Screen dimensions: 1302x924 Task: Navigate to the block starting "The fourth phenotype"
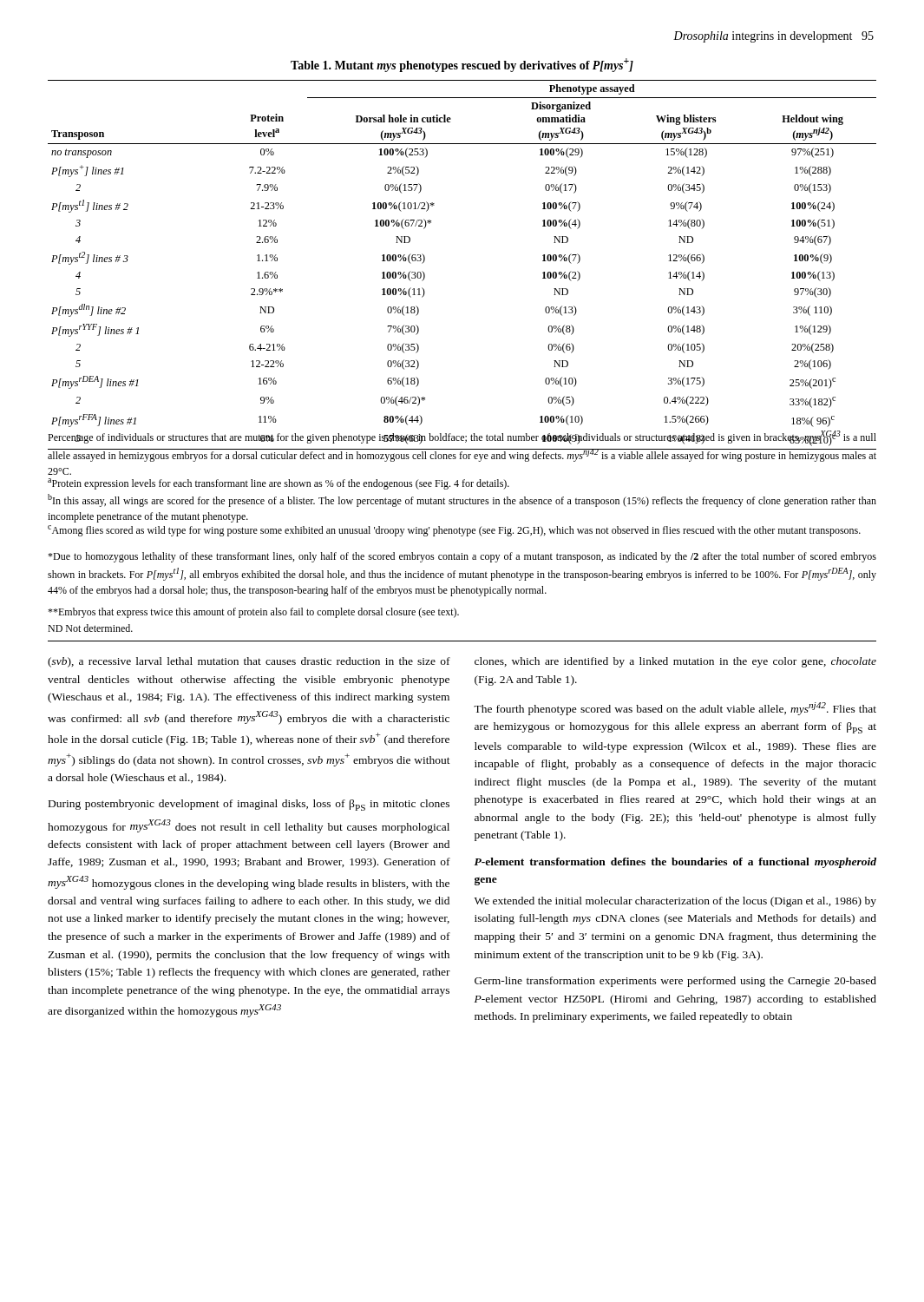675,770
